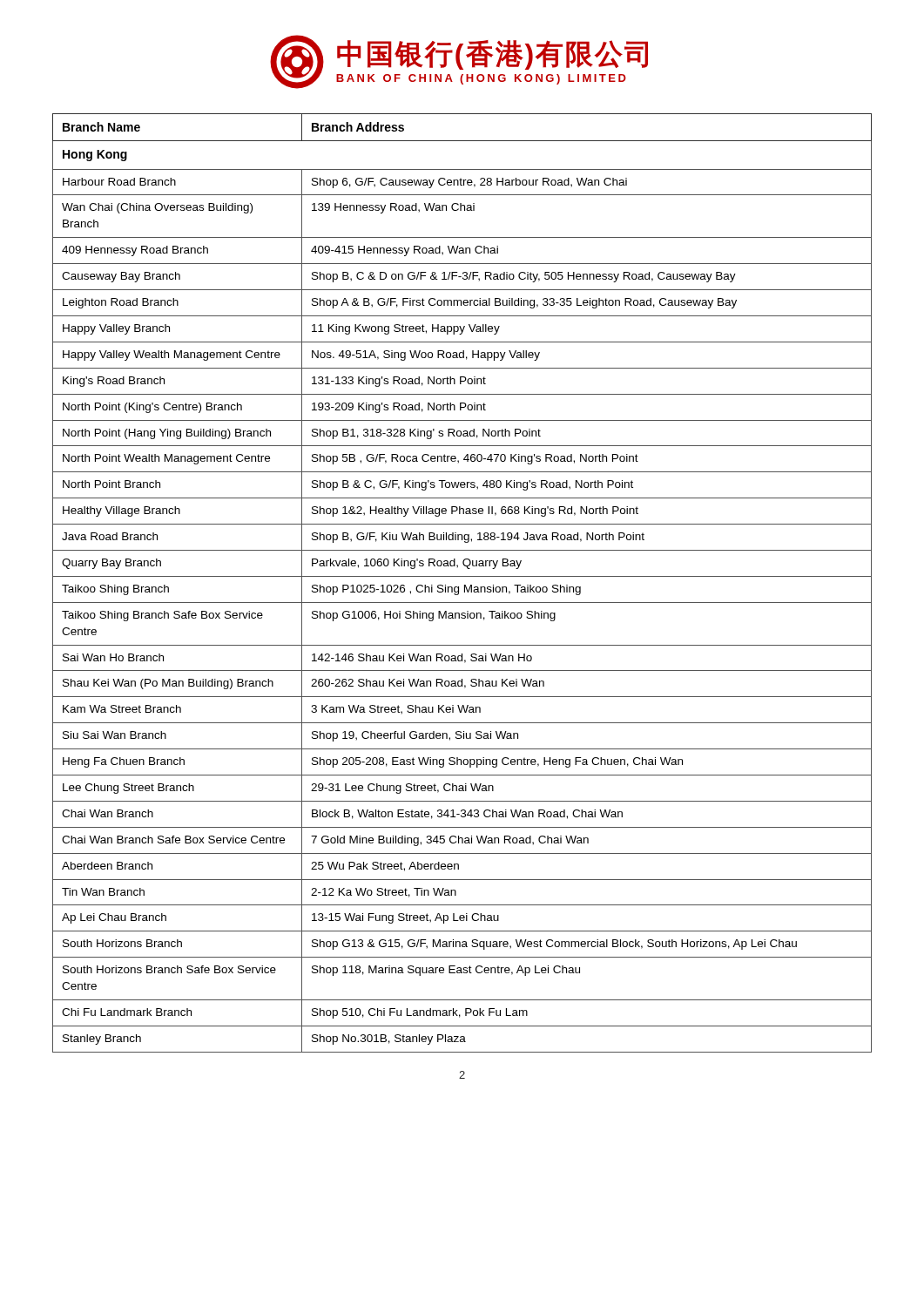Viewport: 924px width, 1307px height.
Task: Select the table that reads "409-415 Hennessy Road, Wan"
Action: pyautogui.click(x=462, y=583)
